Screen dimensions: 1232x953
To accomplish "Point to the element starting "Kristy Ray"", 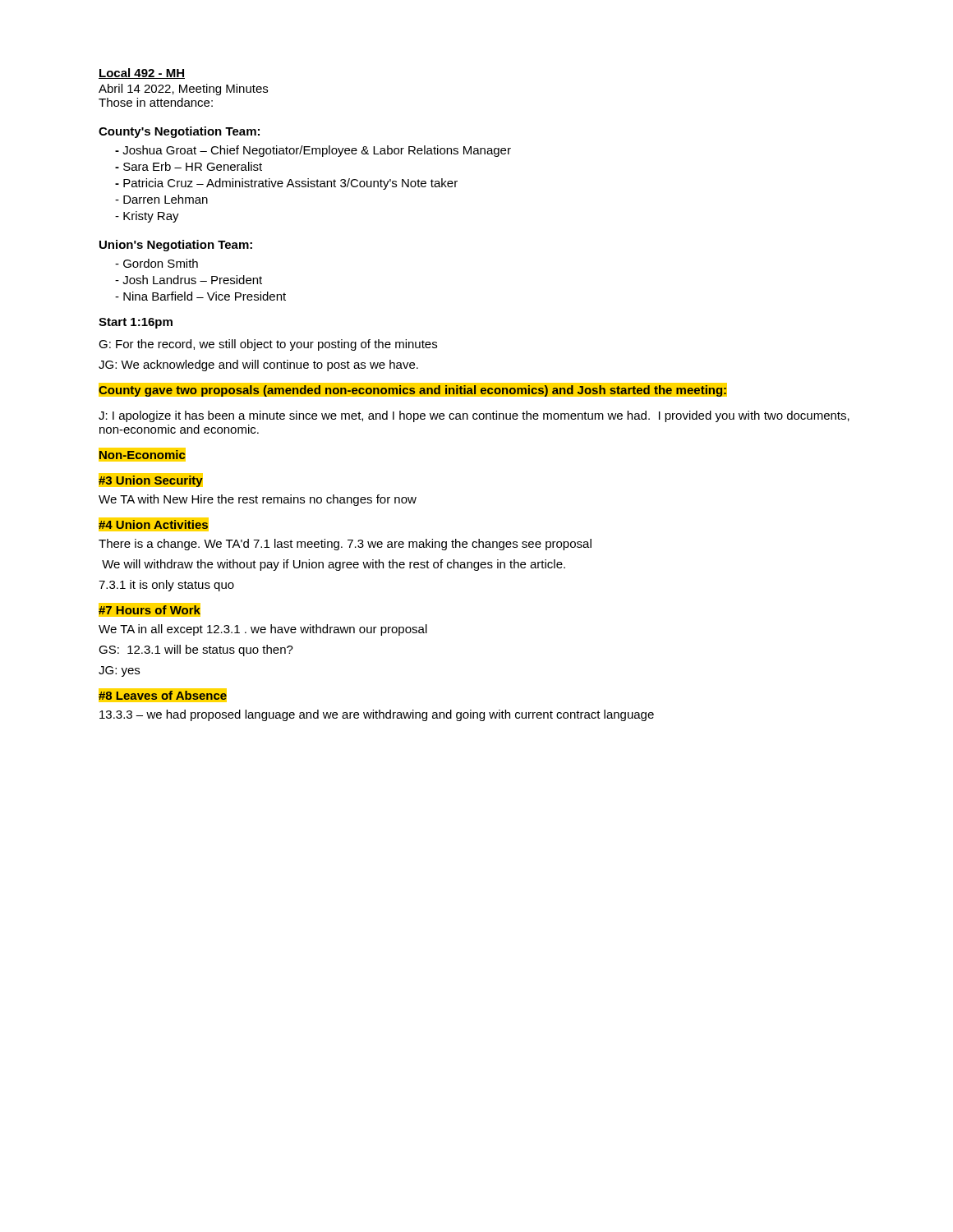I will click(x=151, y=216).
